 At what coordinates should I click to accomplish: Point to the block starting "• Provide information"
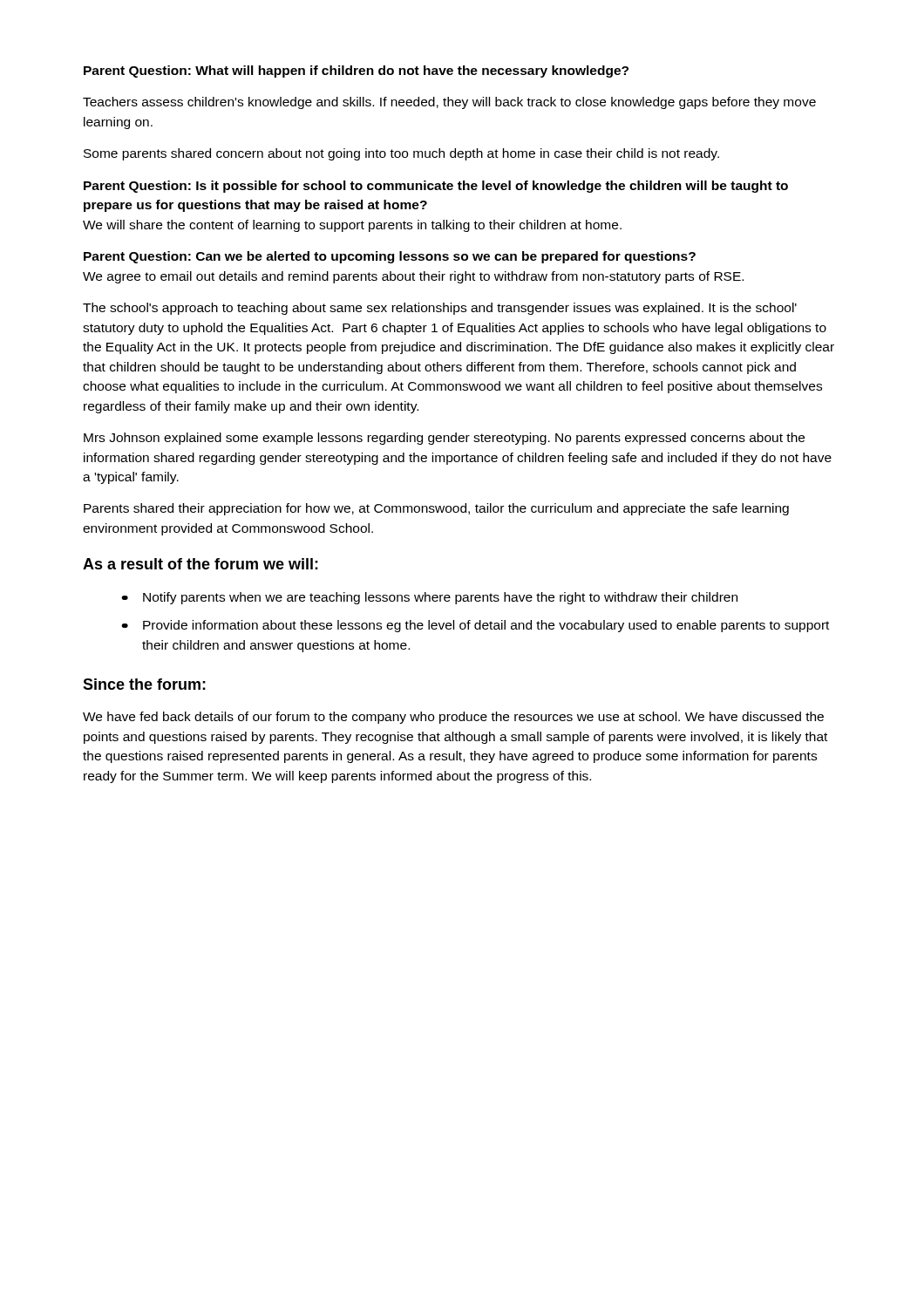tap(475, 634)
